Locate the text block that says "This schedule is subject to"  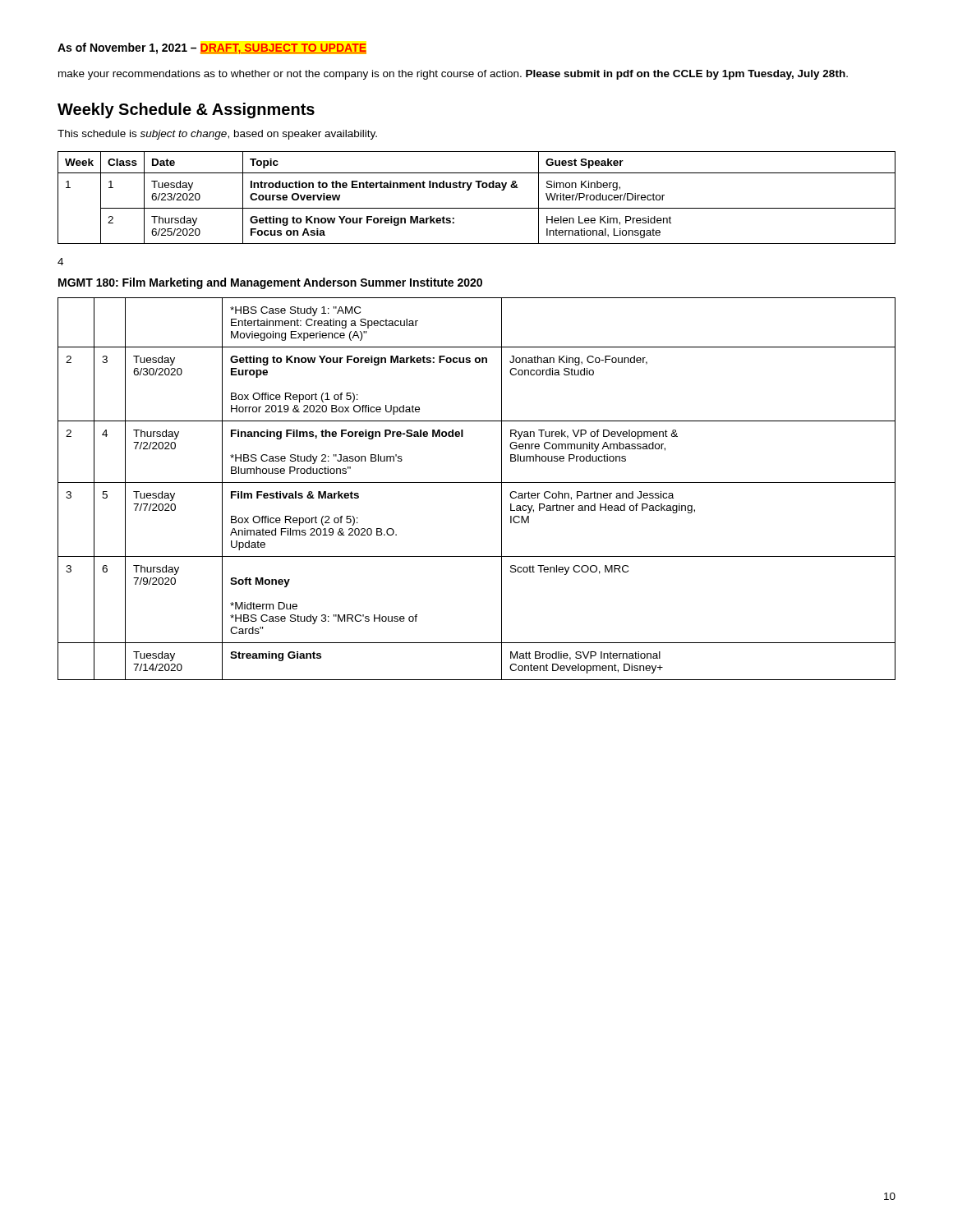pyautogui.click(x=218, y=134)
